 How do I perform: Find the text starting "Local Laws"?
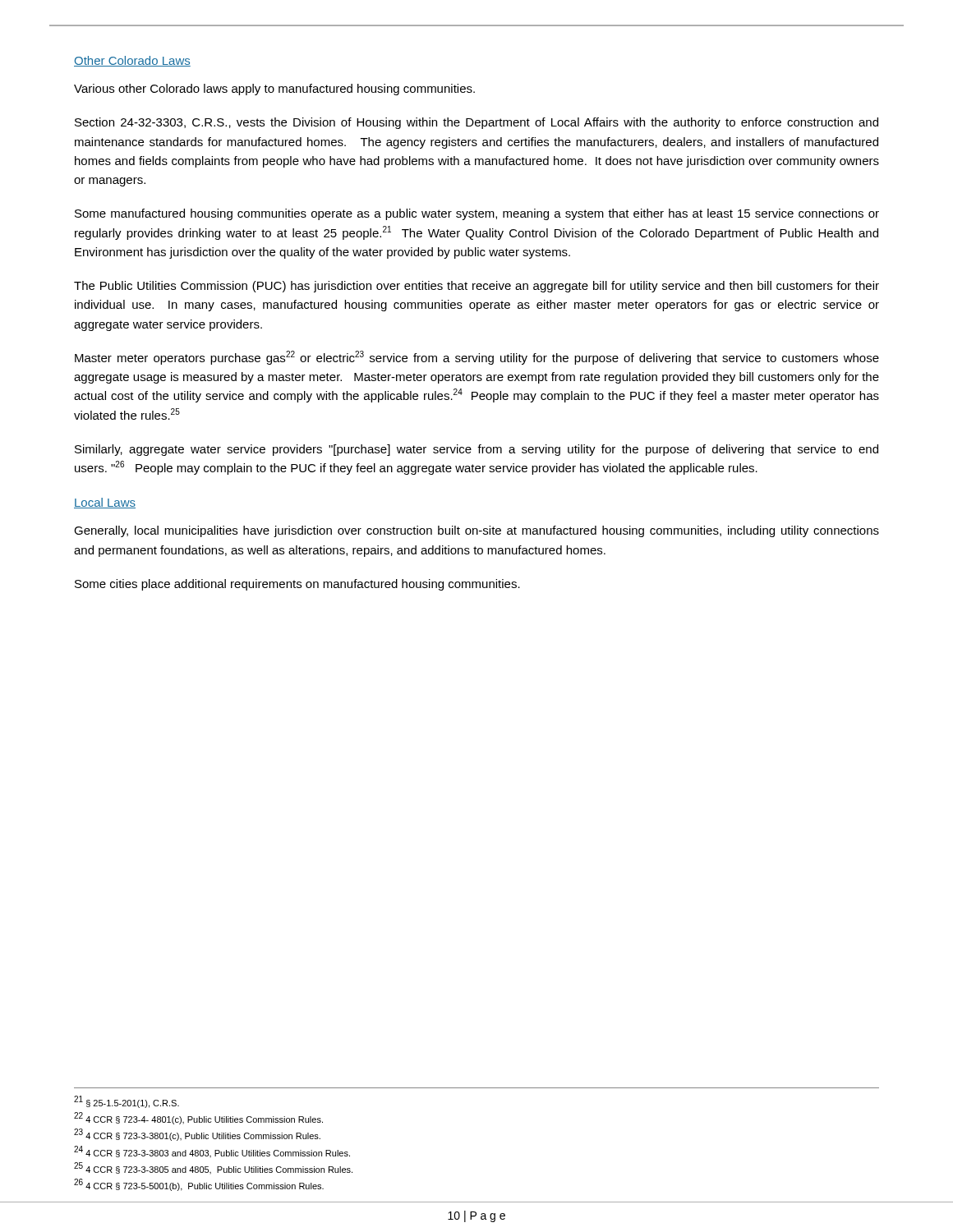tap(105, 502)
